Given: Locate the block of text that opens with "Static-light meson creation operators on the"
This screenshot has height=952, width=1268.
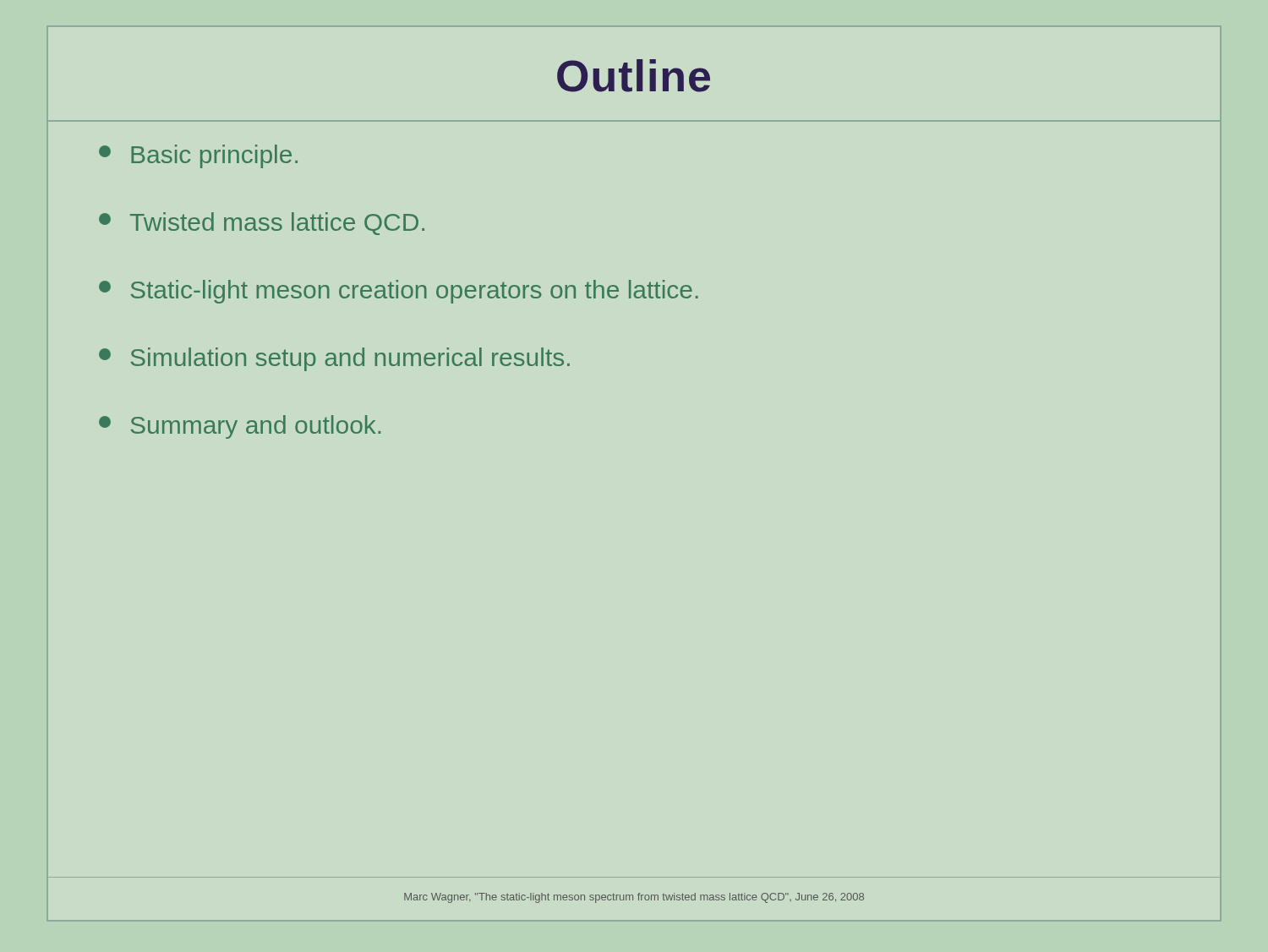Looking at the screenshot, I should click(x=400, y=290).
